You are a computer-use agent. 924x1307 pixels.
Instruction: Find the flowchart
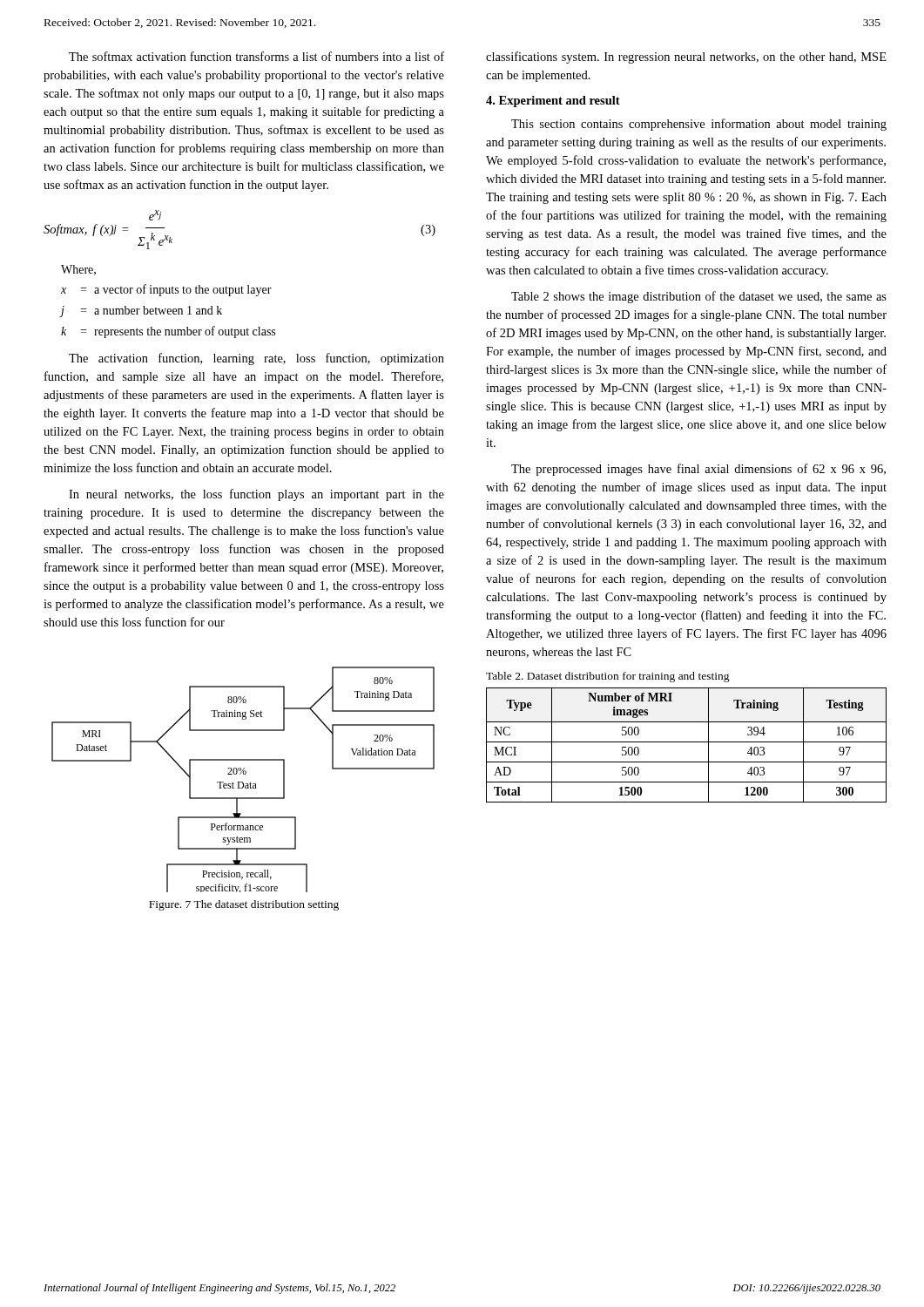coord(244,766)
